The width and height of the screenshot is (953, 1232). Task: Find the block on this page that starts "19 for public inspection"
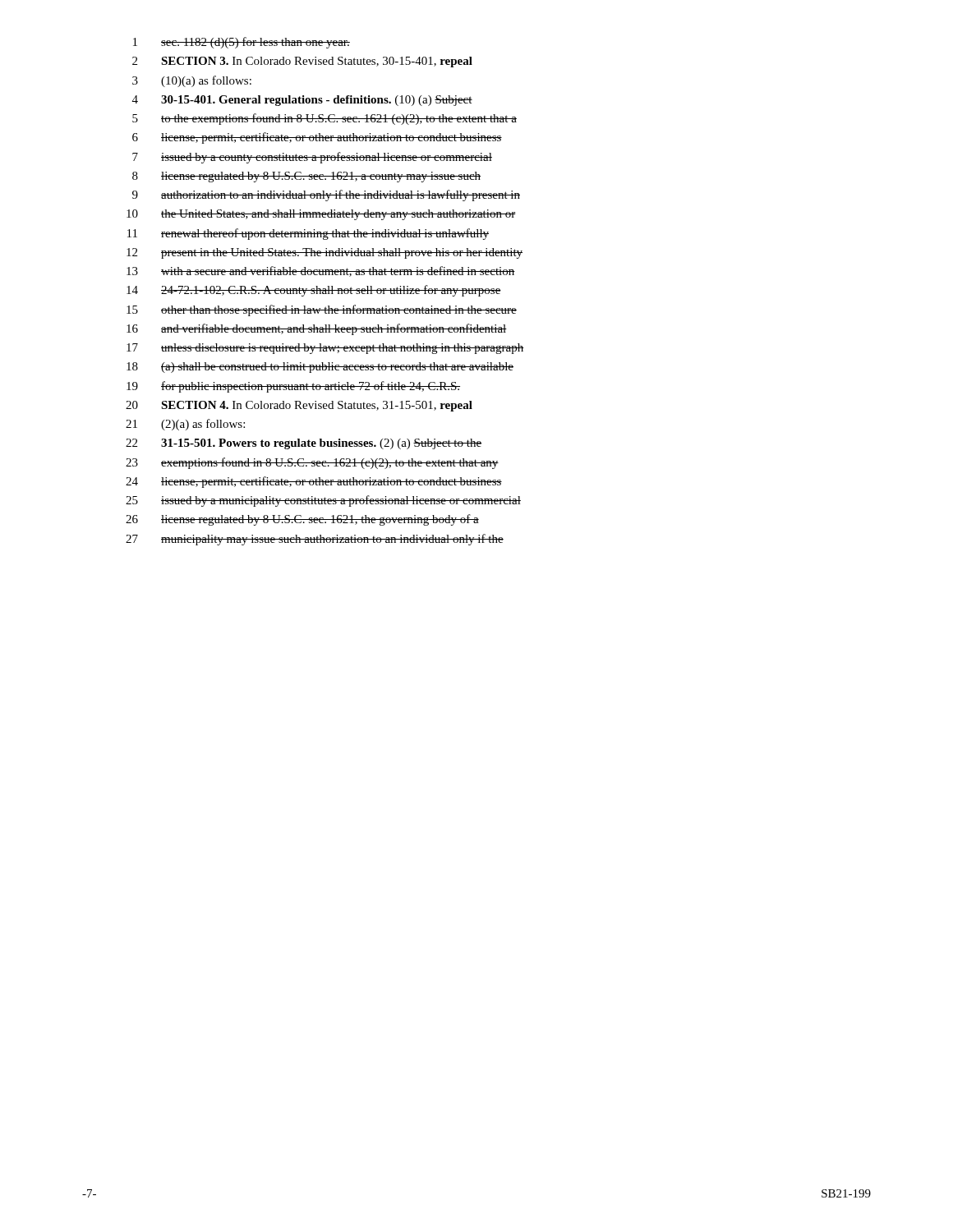[293, 387]
